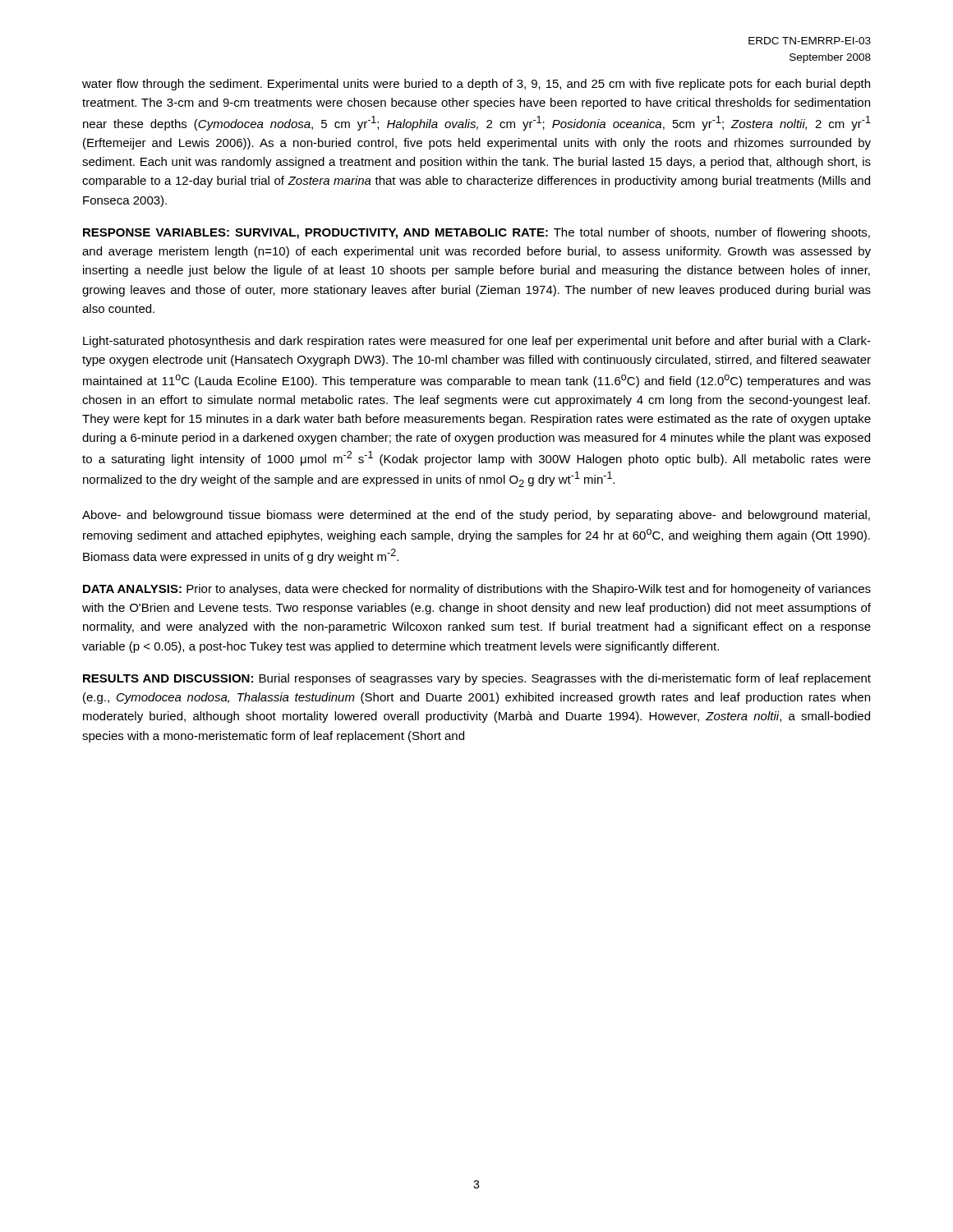Image resolution: width=953 pixels, height=1232 pixels.
Task: Select the text block that says "DATA ANALYSIS: Prior to analyses,"
Action: [x=476, y=617]
